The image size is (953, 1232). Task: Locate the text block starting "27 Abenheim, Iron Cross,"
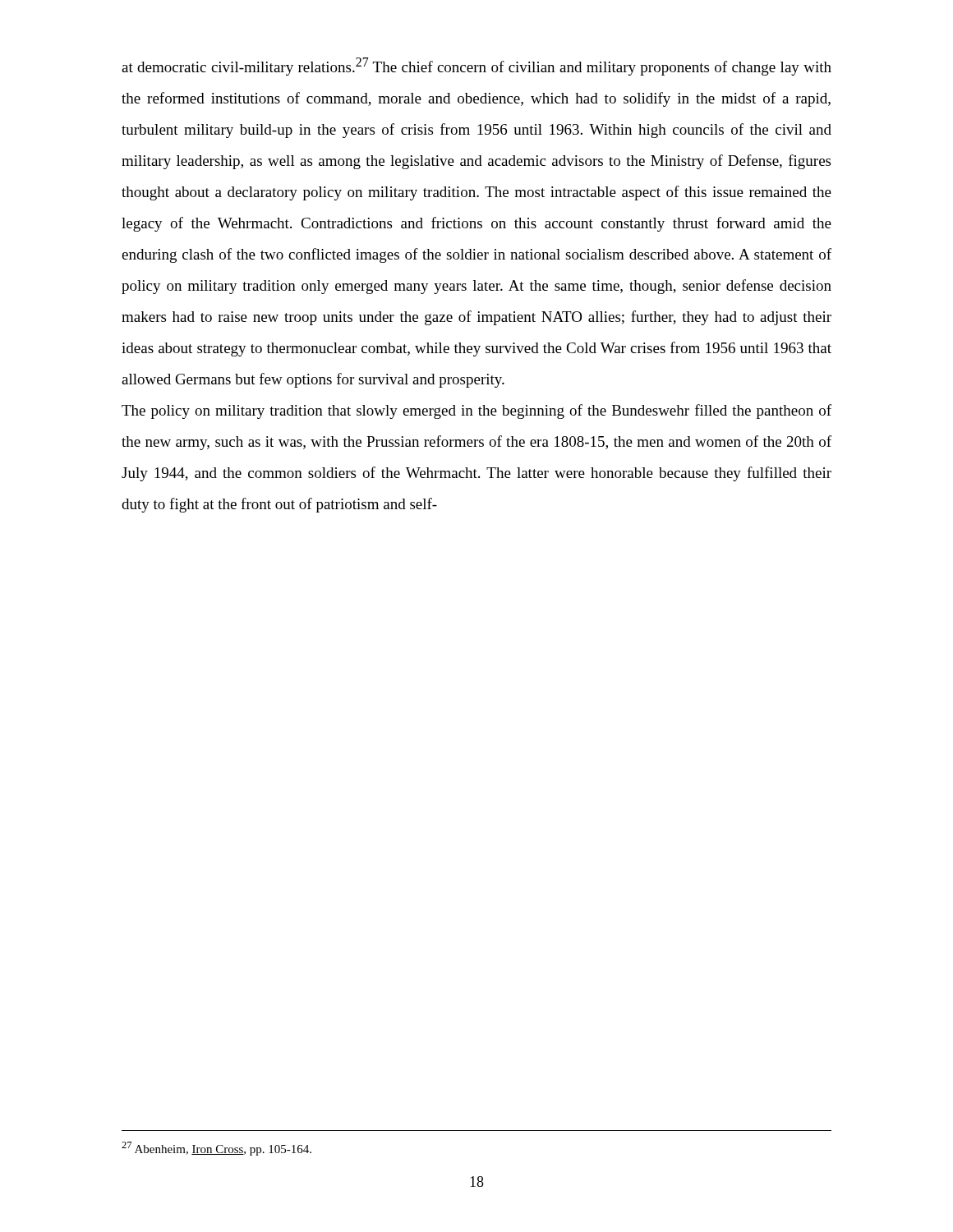point(216,1149)
